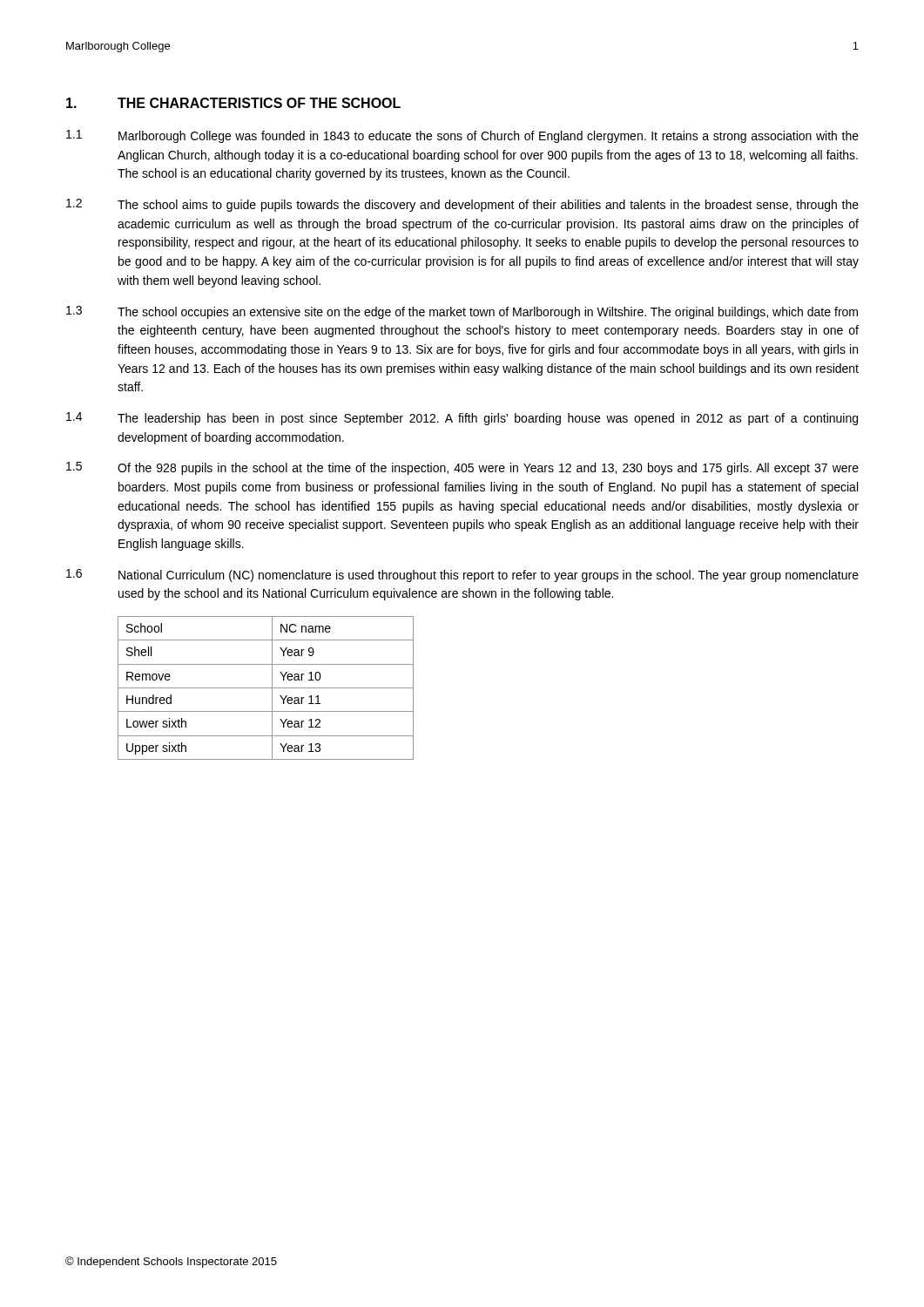Point to the block beginning "2 The school aims to guide"
924x1307 pixels.
coord(462,243)
